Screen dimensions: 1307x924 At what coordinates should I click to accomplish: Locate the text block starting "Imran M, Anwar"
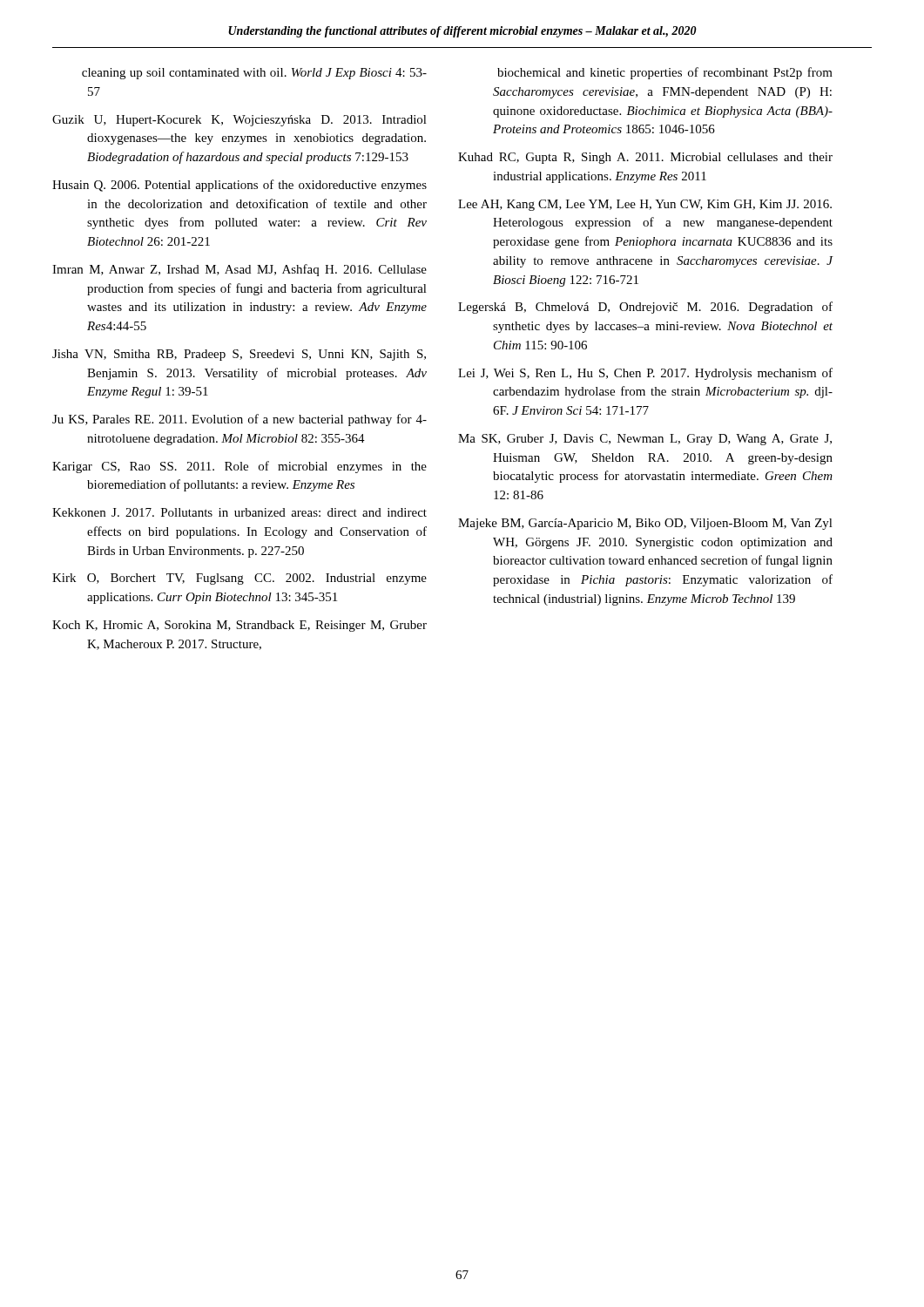(x=240, y=297)
